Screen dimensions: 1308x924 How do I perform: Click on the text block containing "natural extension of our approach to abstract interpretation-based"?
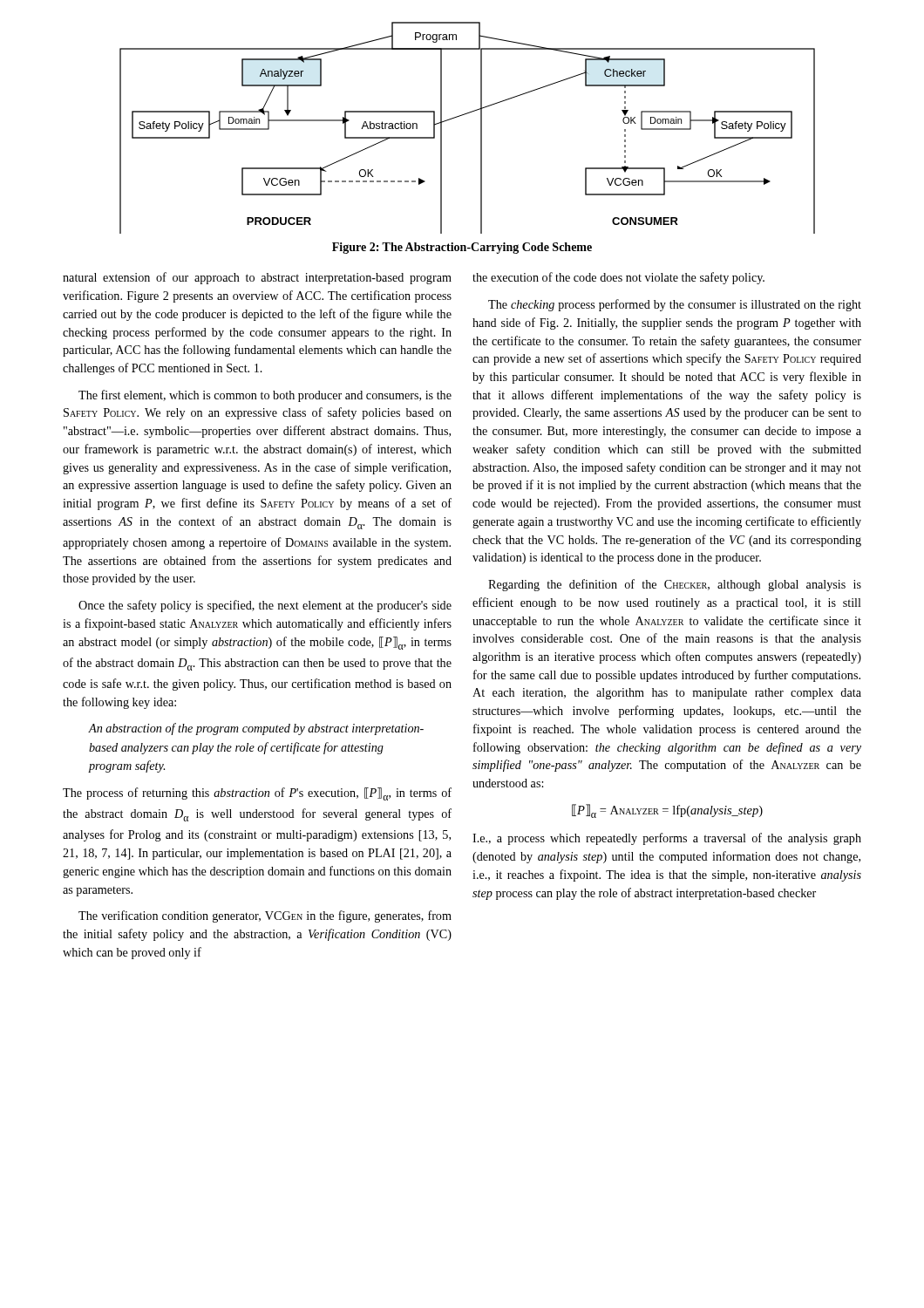click(x=257, y=490)
